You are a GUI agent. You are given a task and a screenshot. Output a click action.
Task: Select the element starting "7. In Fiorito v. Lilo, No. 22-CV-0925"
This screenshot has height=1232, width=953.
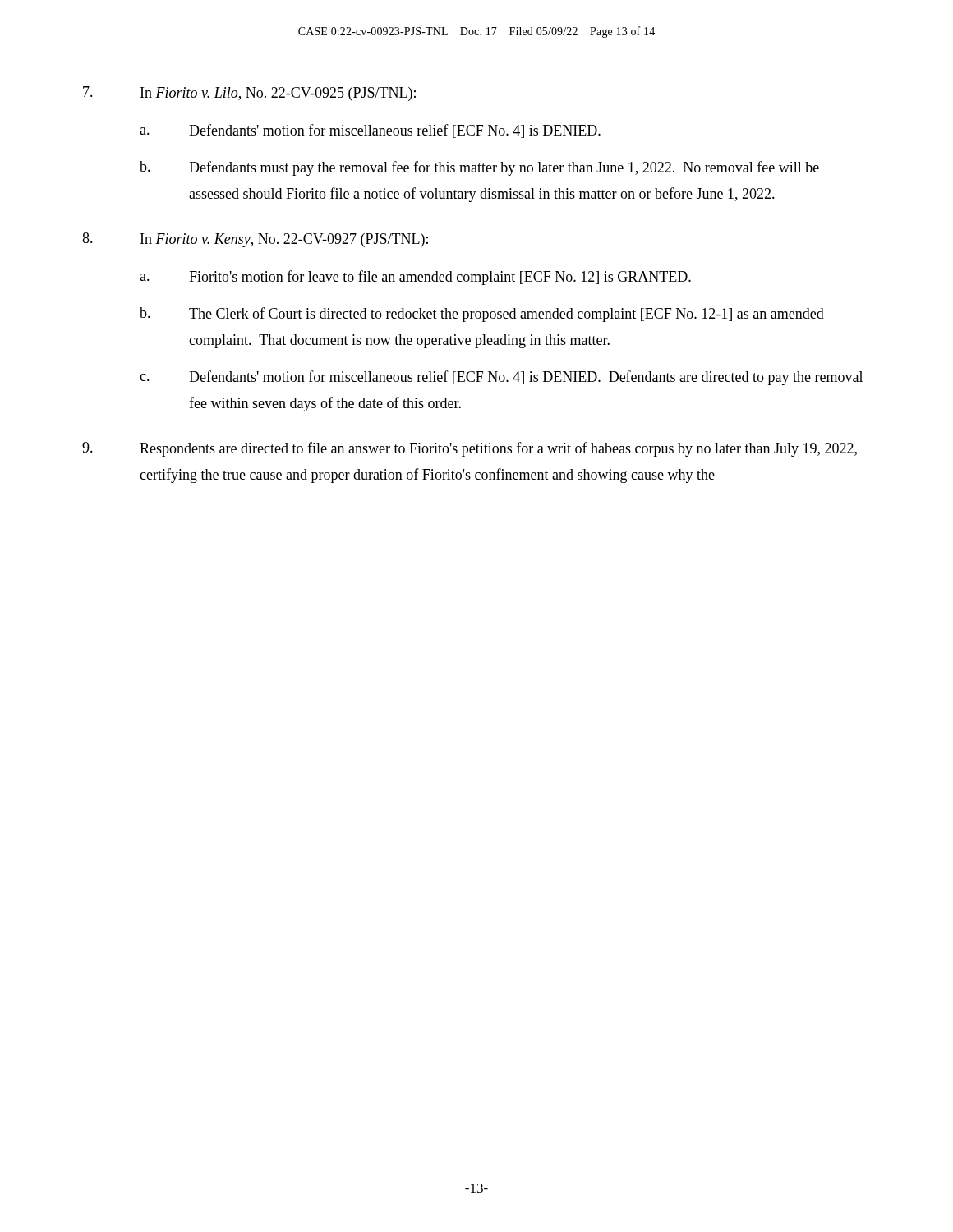point(249,94)
